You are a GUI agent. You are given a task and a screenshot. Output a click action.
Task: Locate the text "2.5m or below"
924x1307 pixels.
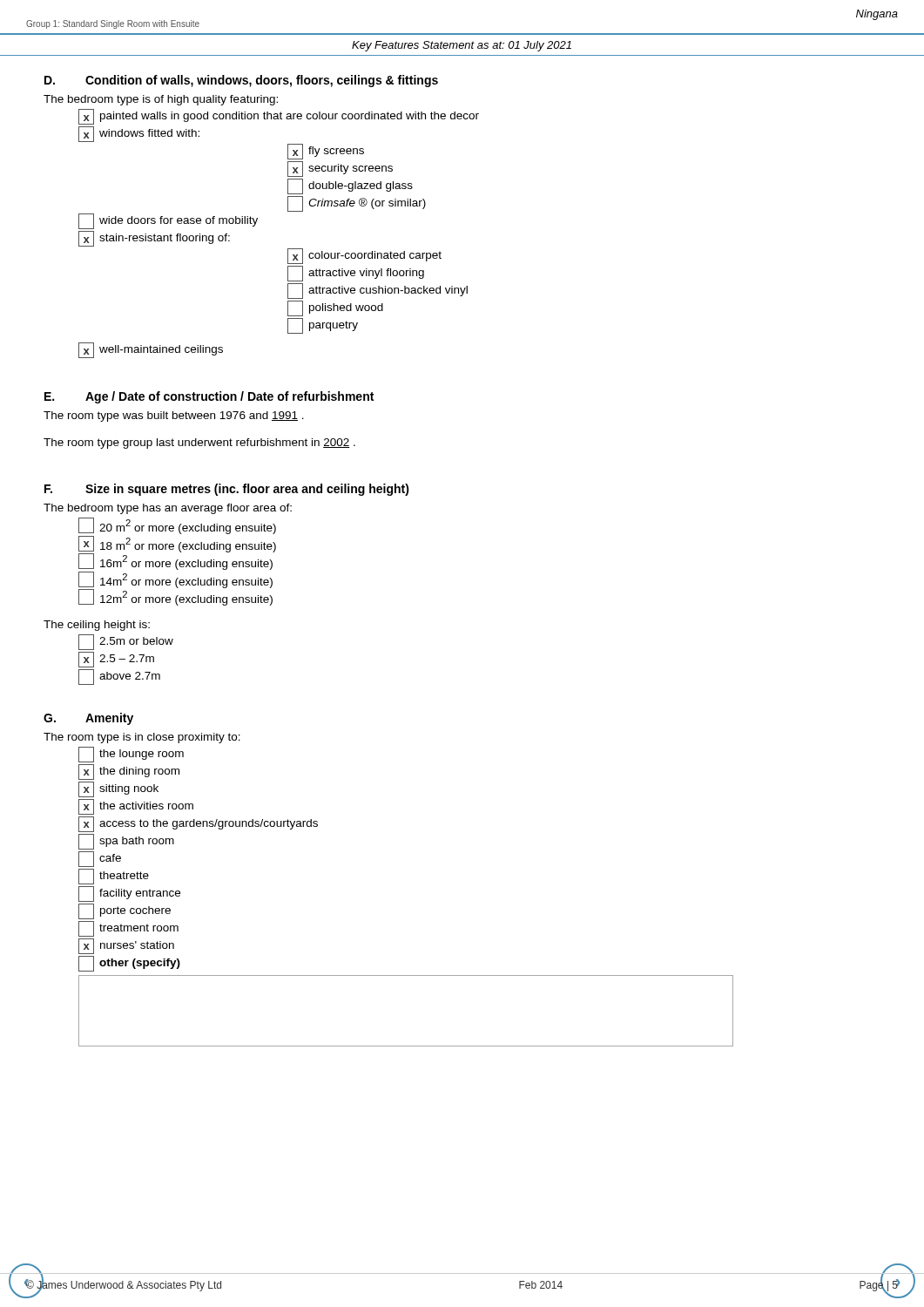pos(126,642)
